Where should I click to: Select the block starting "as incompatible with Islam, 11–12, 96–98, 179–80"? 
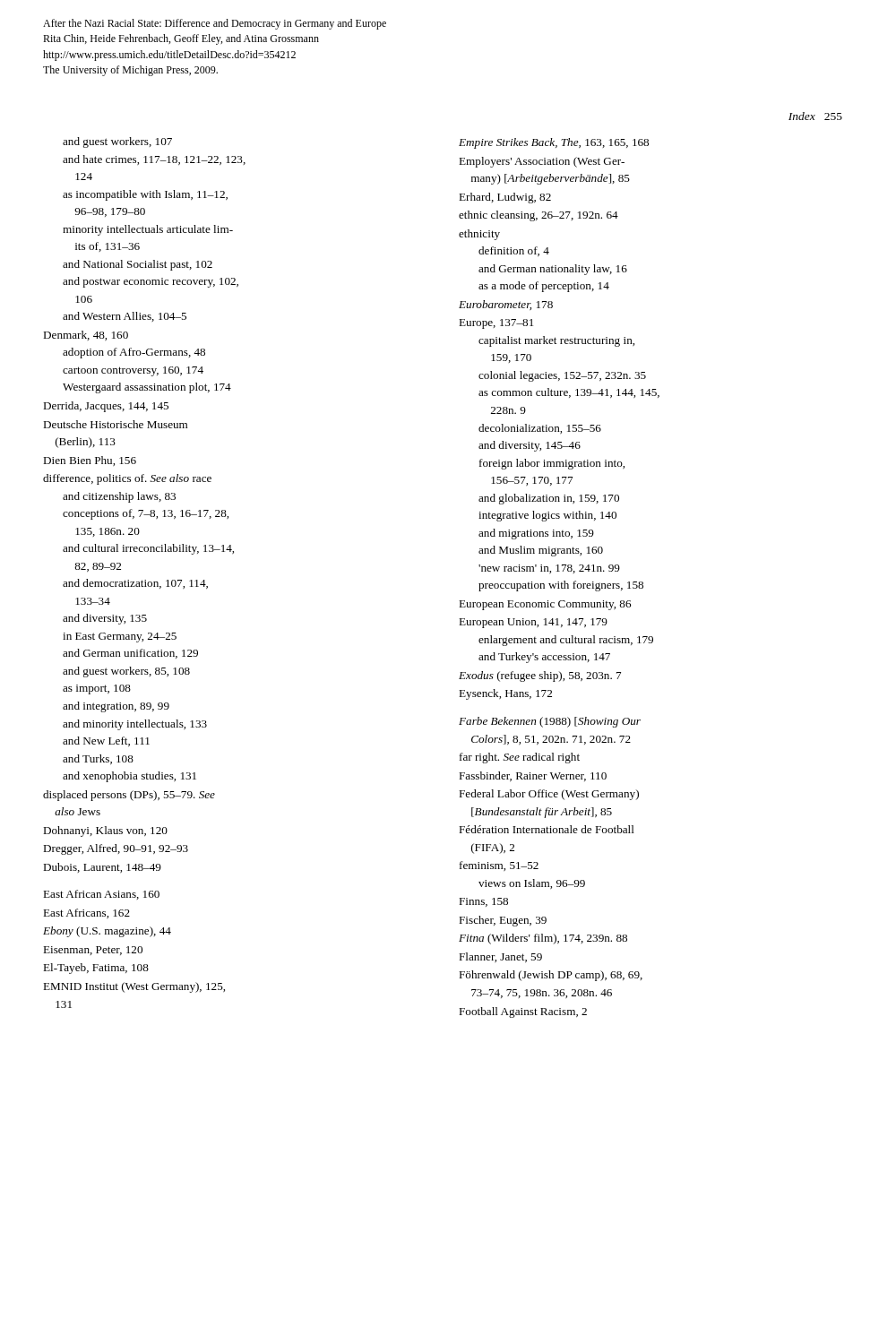pos(146,202)
